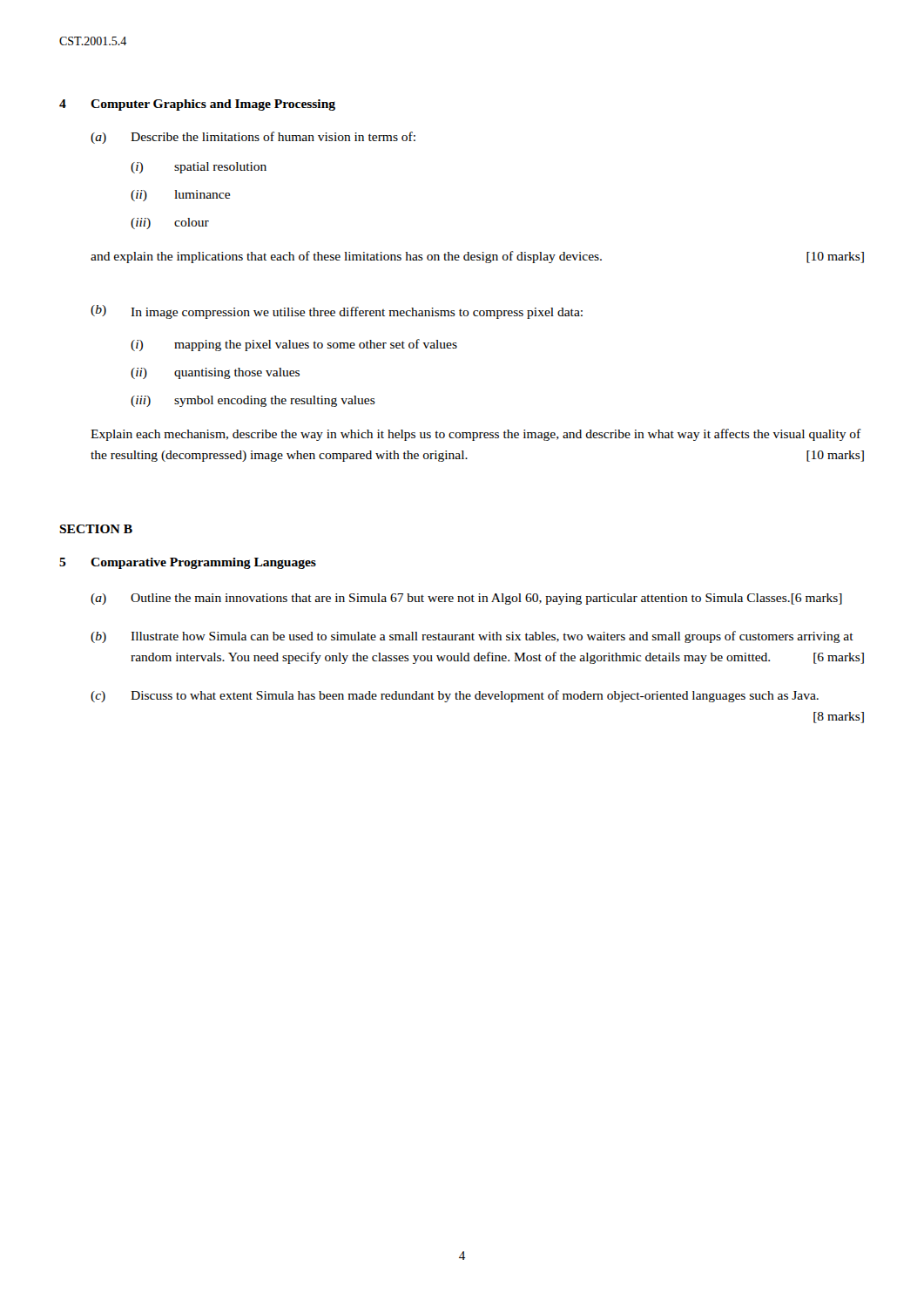This screenshot has height=1307, width=924.
Task: Find "(iii) symbol encoding the resulting values" on this page
Action: pos(253,400)
